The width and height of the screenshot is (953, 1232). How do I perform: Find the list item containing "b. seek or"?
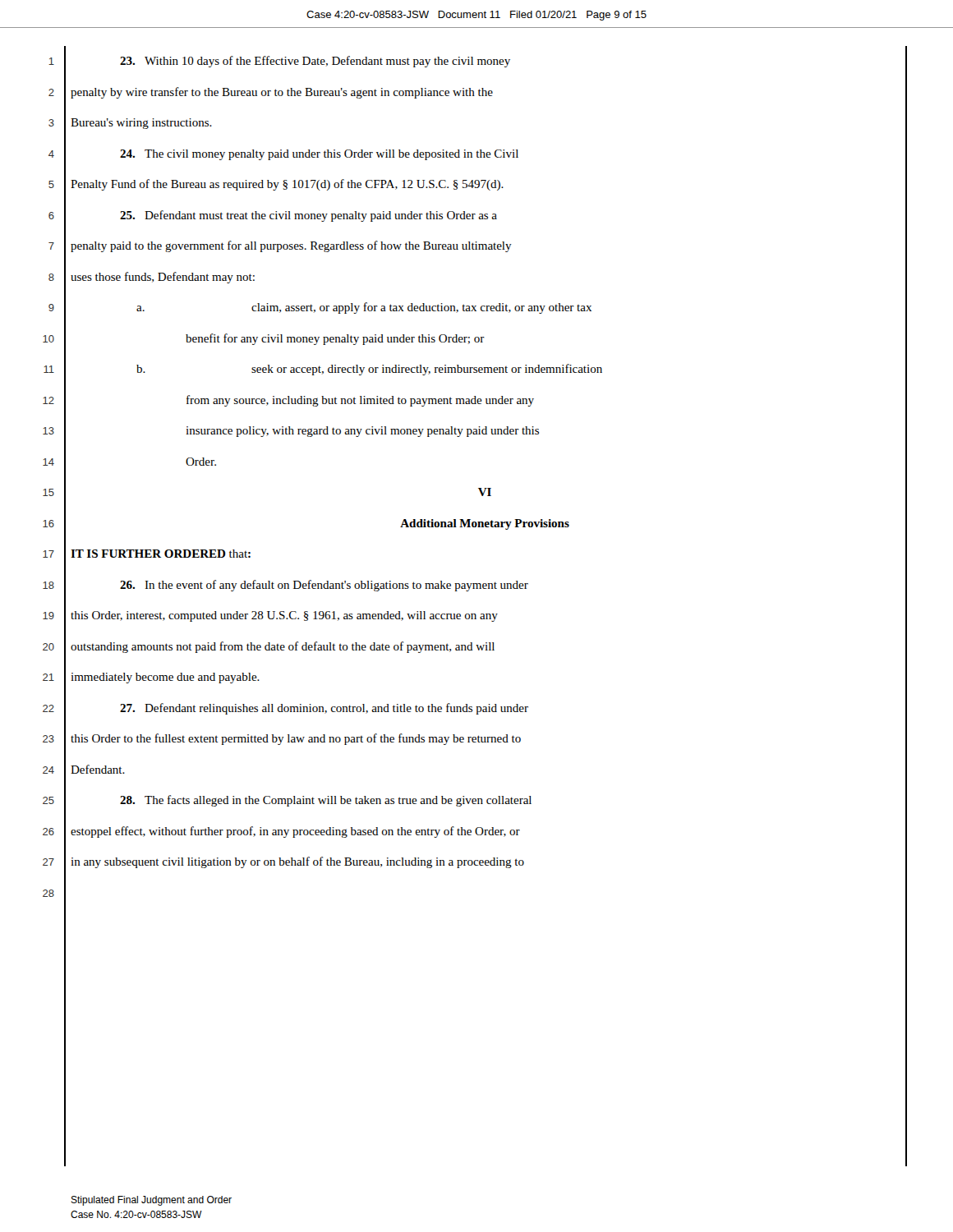(485, 369)
